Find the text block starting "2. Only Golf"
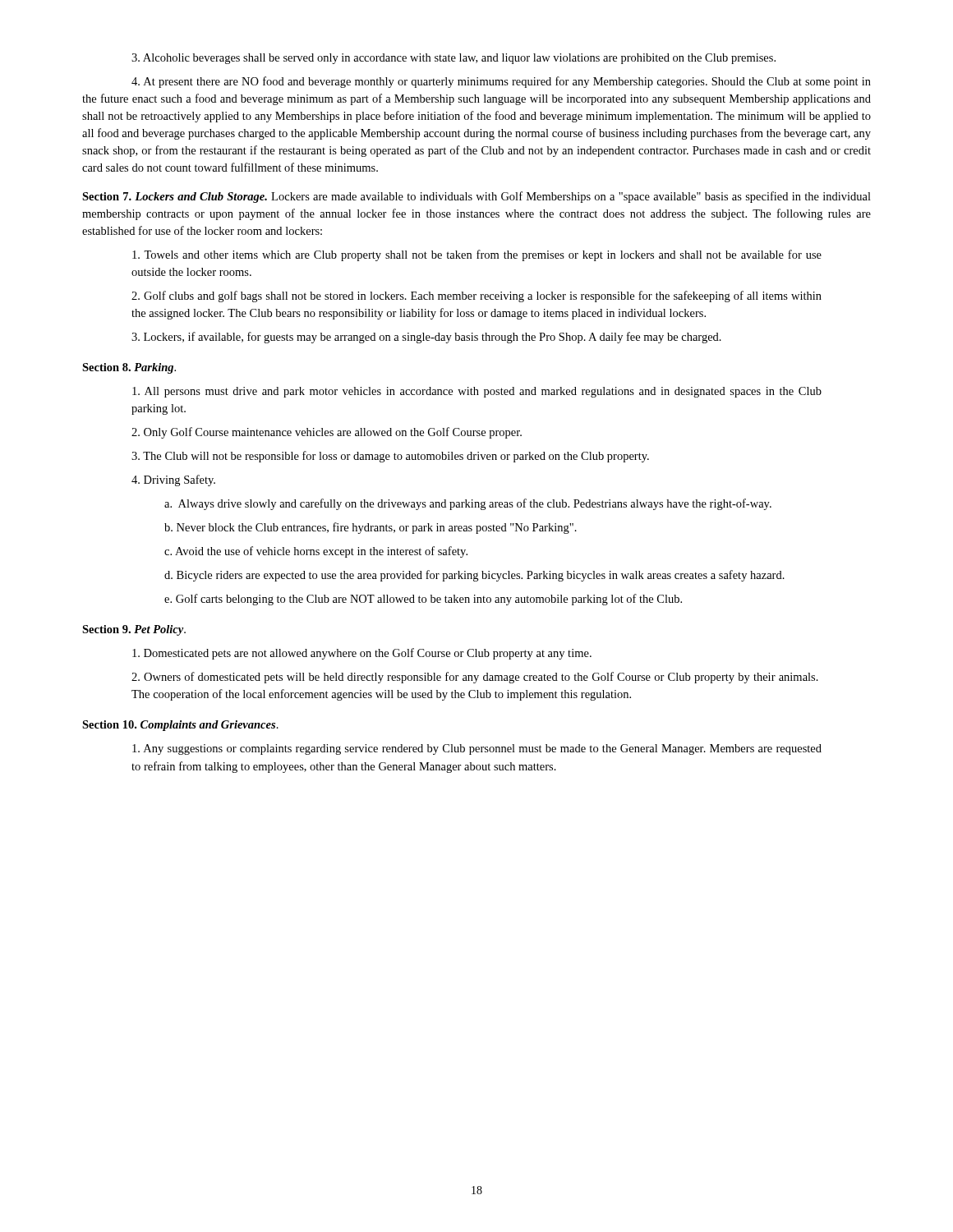The height and width of the screenshot is (1232, 953). (x=476, y=433)
